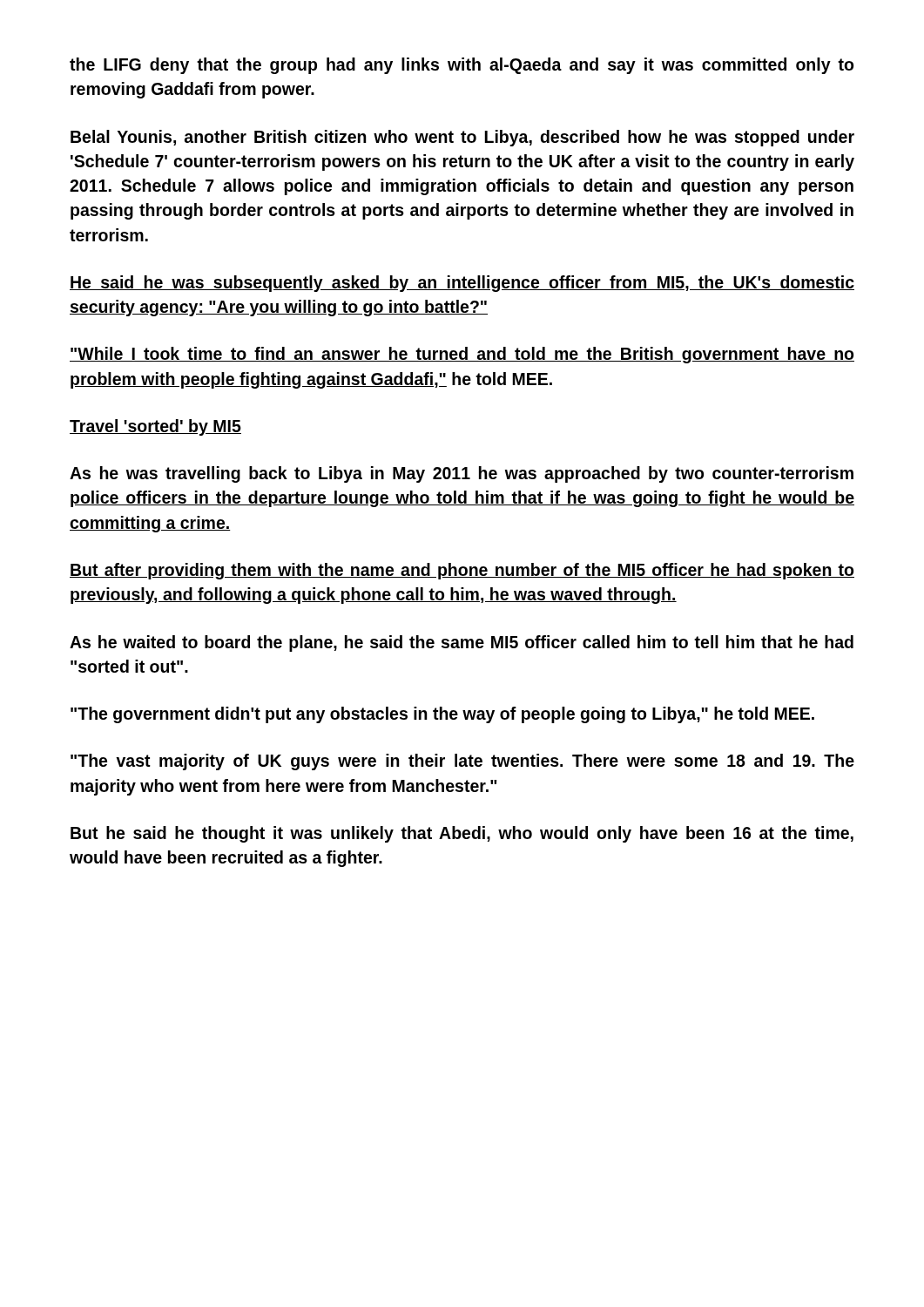Find the block starting "But he said he thought it was unlikely"

pos(462,845)
